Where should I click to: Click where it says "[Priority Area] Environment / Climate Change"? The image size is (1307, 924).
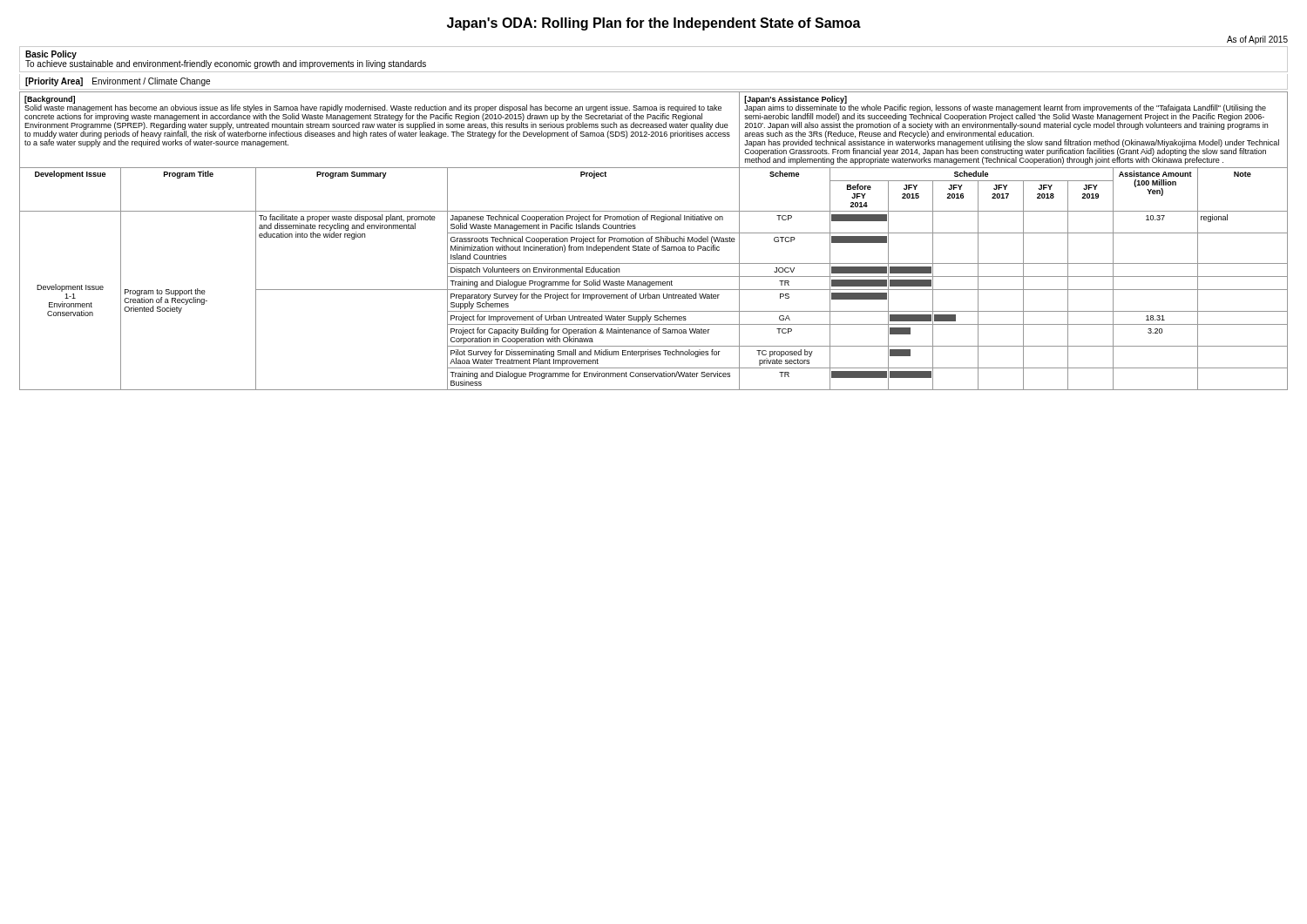[118, 81]
